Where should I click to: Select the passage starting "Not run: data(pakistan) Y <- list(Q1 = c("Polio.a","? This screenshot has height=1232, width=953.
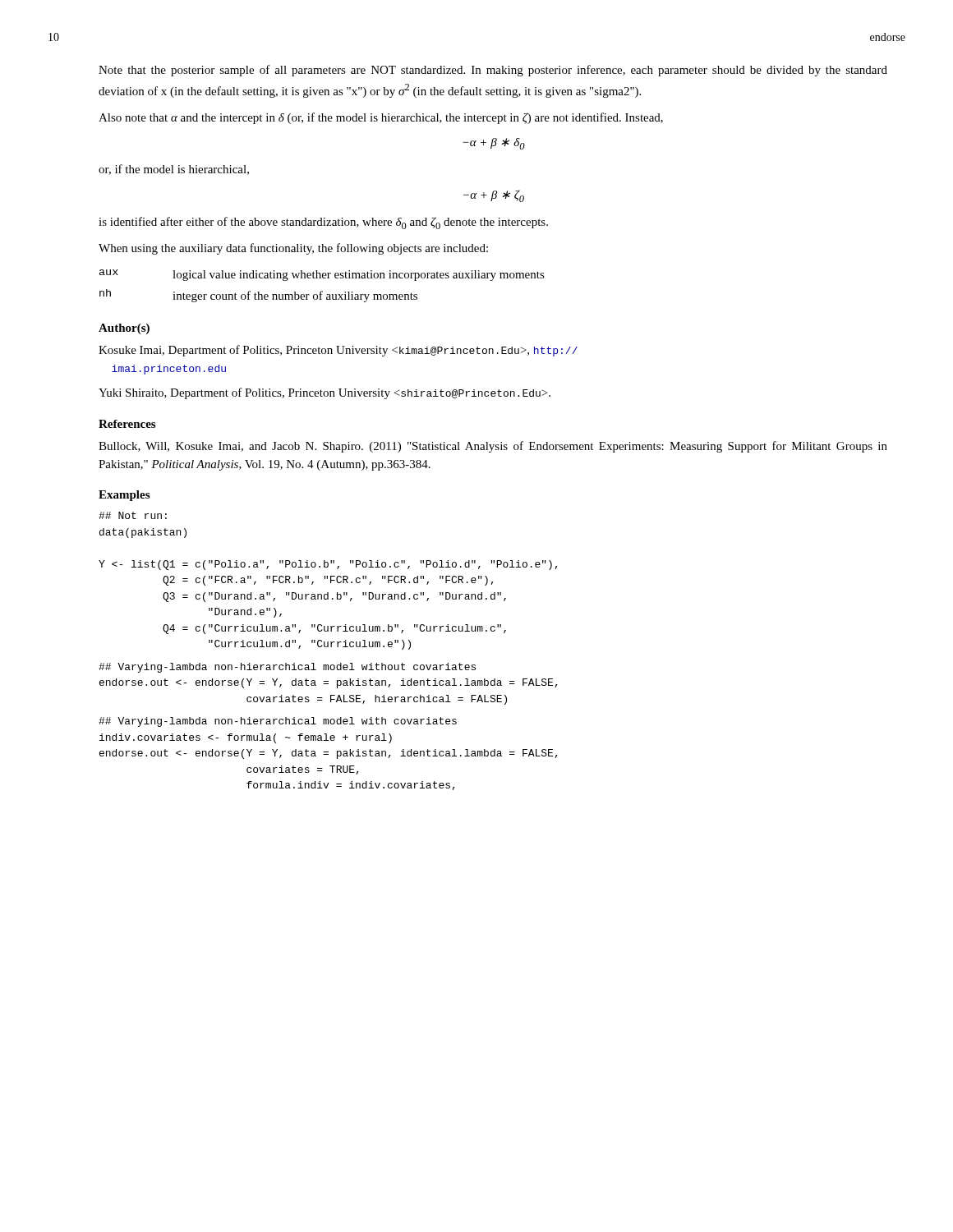point(133,515)
